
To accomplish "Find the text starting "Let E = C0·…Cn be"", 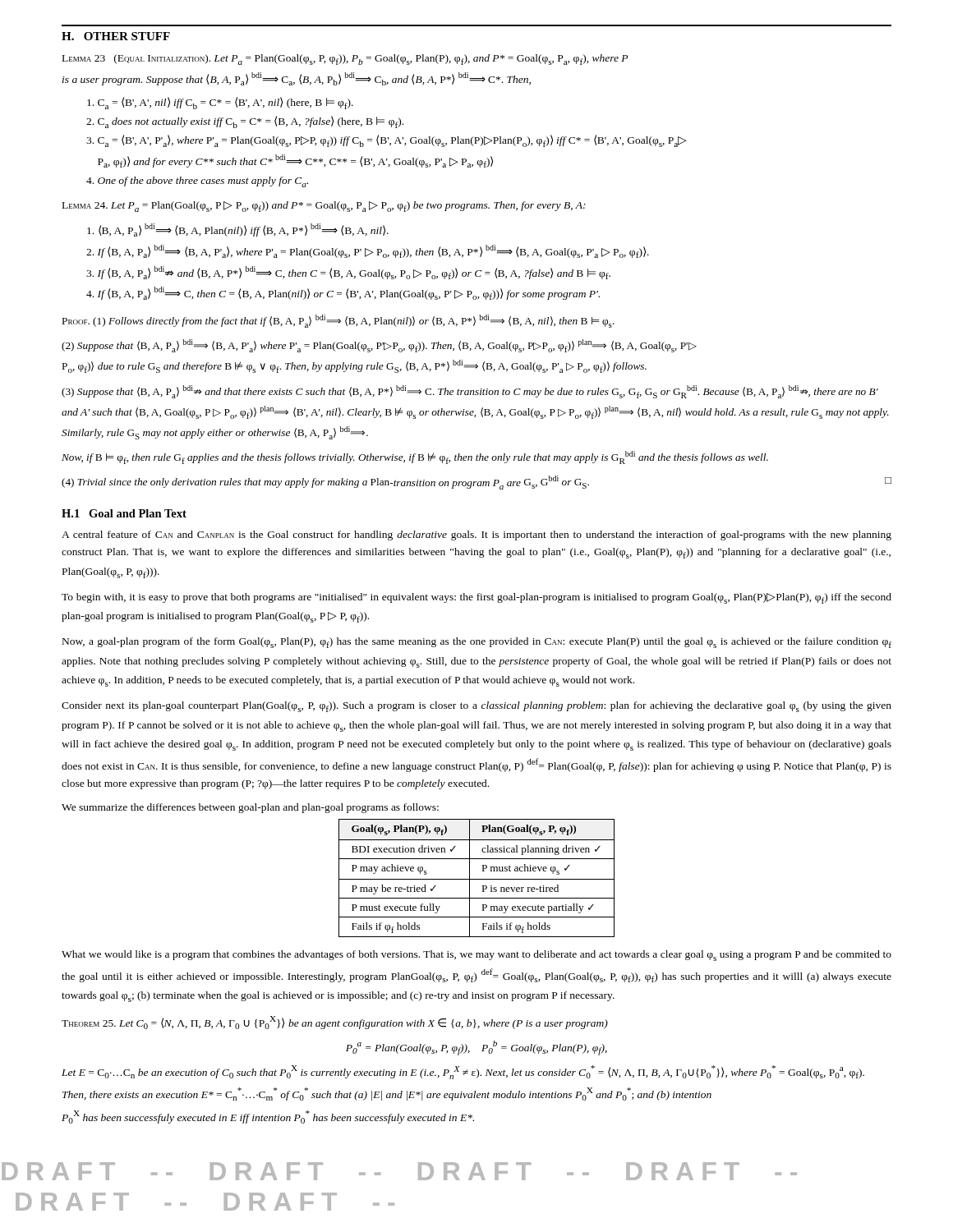I will pos(463,1094).
